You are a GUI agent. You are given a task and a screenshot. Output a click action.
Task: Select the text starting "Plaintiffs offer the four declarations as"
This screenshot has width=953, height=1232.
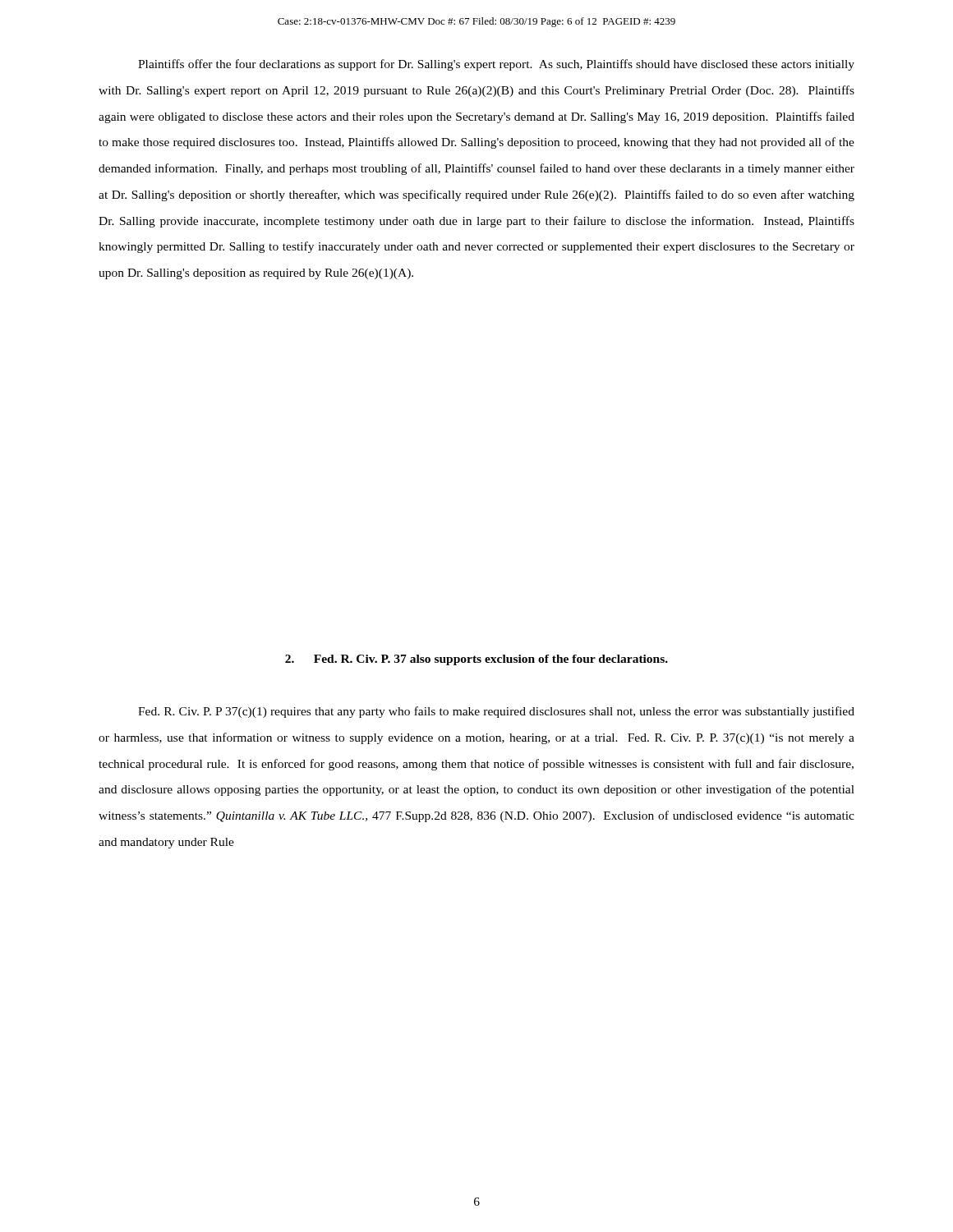[x=476, y=168]
